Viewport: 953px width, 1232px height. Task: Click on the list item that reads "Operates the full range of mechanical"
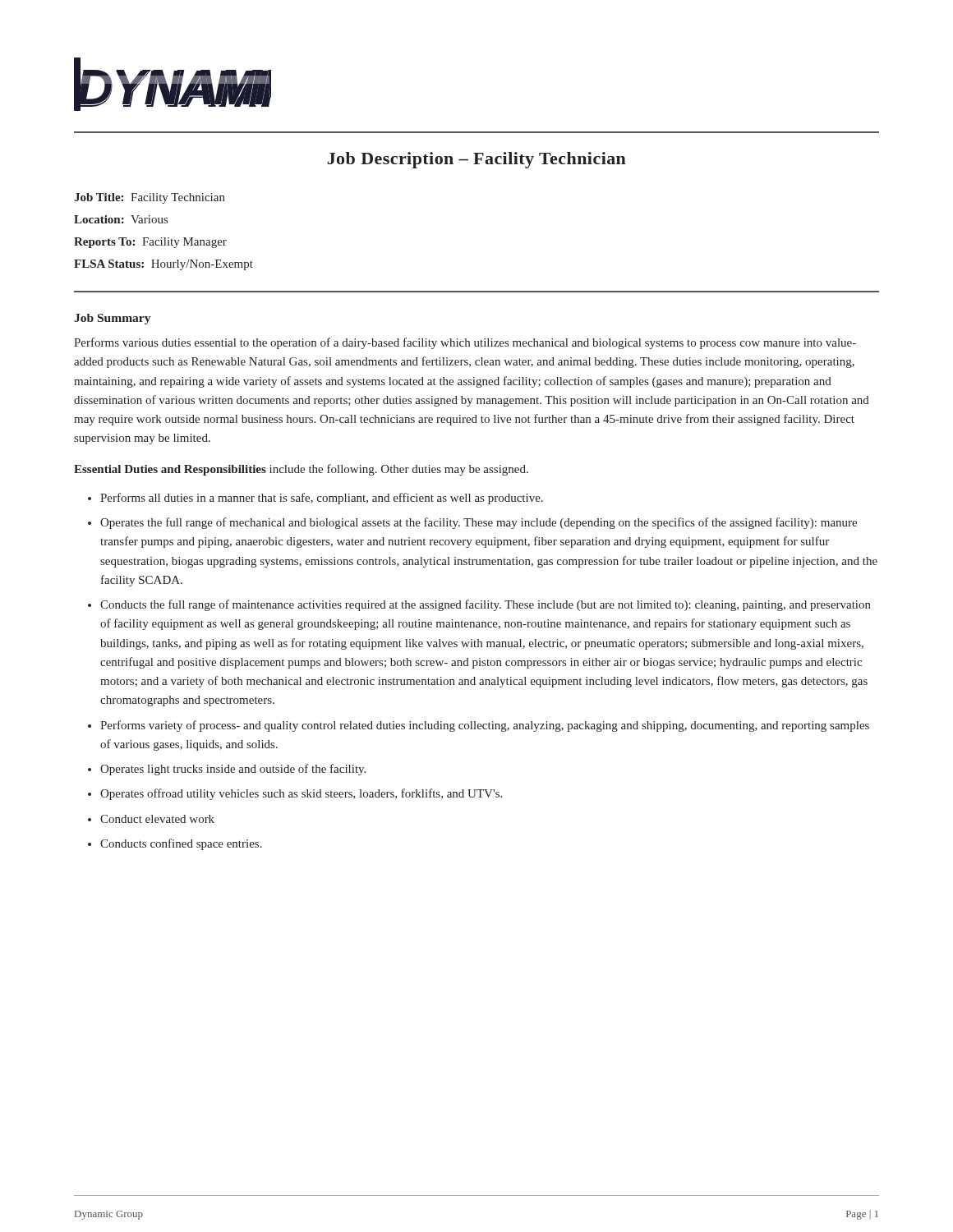489,551
